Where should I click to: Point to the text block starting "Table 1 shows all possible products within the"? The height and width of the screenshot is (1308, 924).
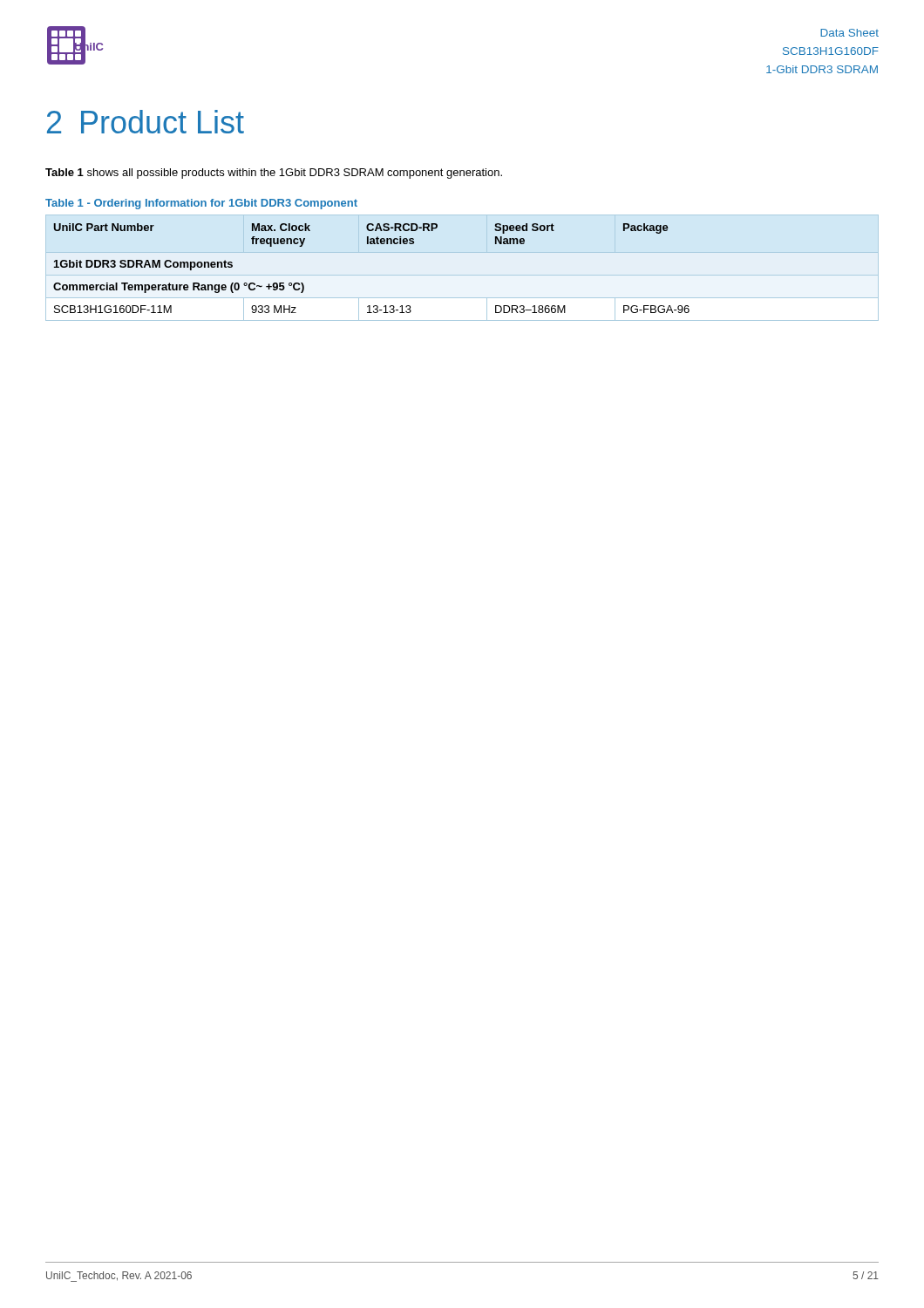[x=274, y=172]
